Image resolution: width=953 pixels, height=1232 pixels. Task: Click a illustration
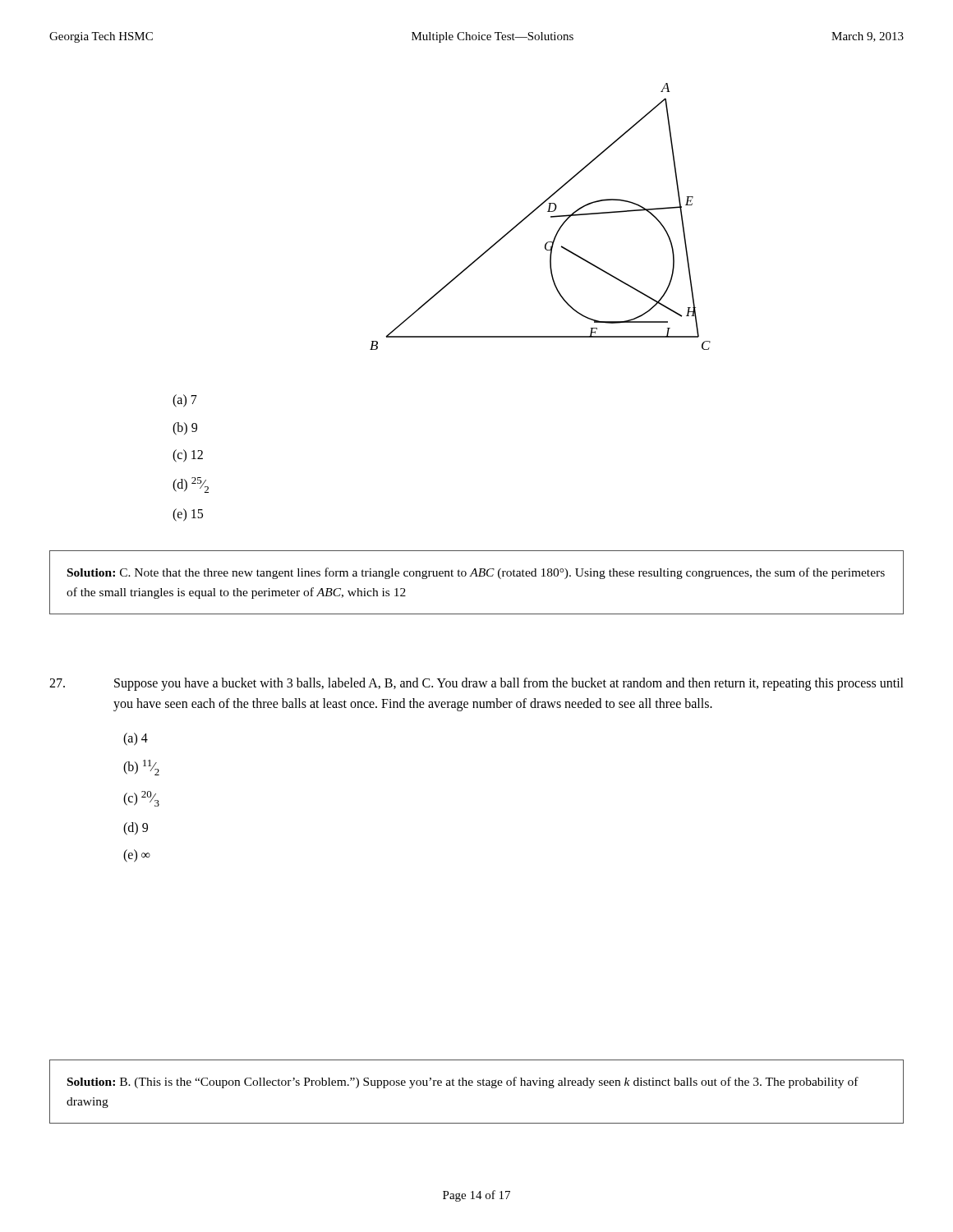[534, 222]
